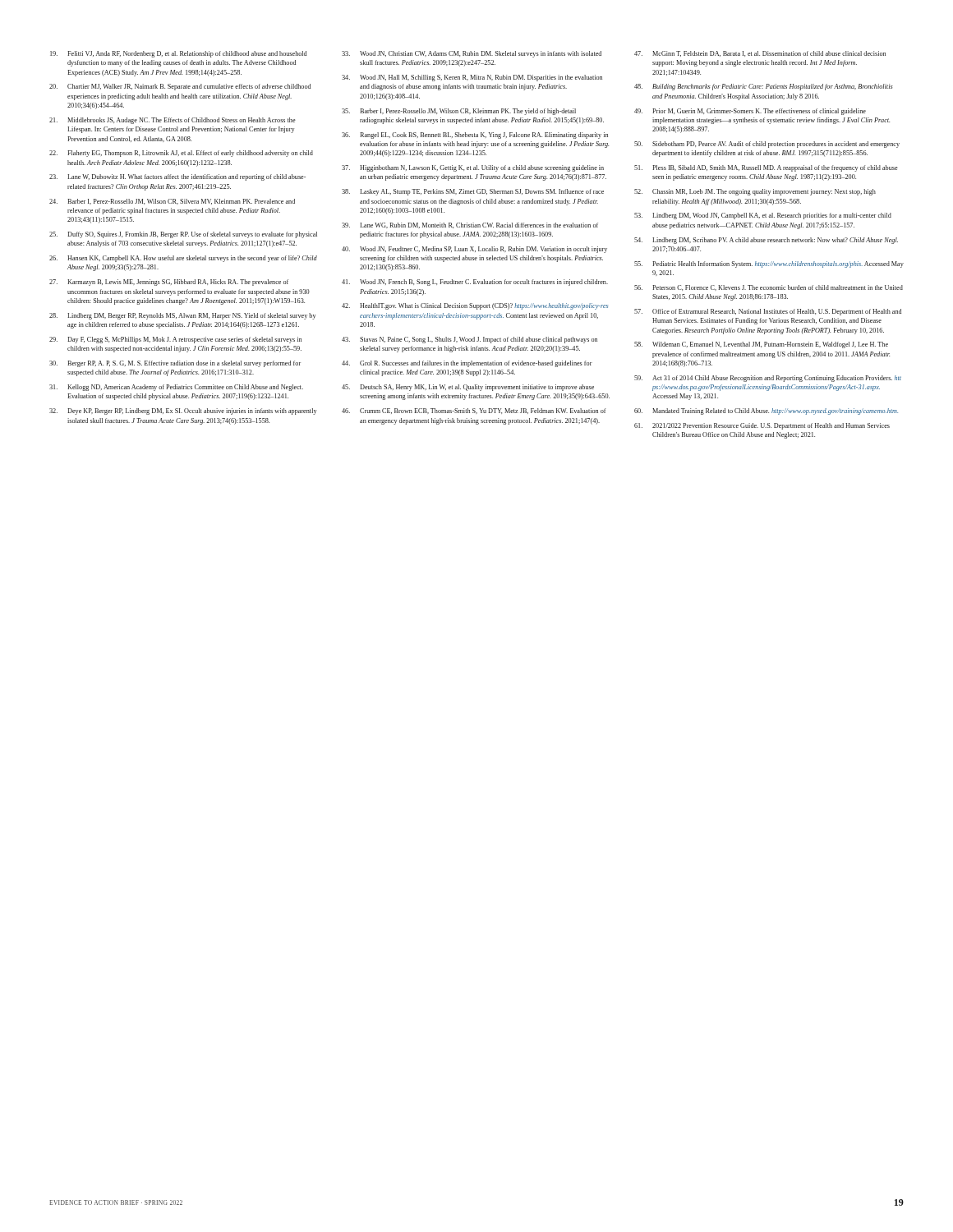Click the passage that begins "43. Stavas N, Paine C, Song L,"
The width and height of the screenshot is (953, 1232).
(476, 344)
